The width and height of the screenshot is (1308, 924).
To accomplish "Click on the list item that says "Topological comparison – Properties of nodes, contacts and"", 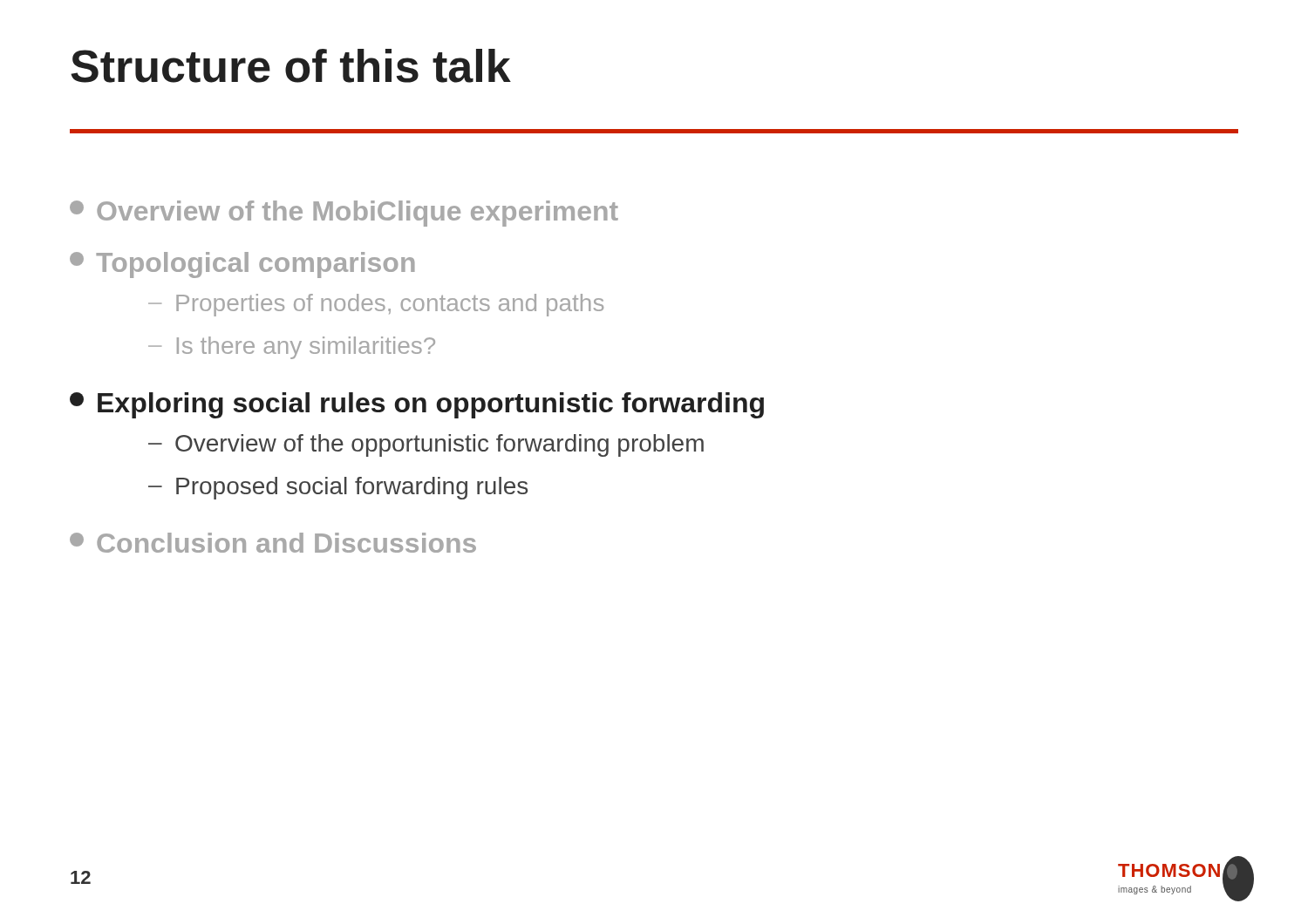I will point(337,307).
